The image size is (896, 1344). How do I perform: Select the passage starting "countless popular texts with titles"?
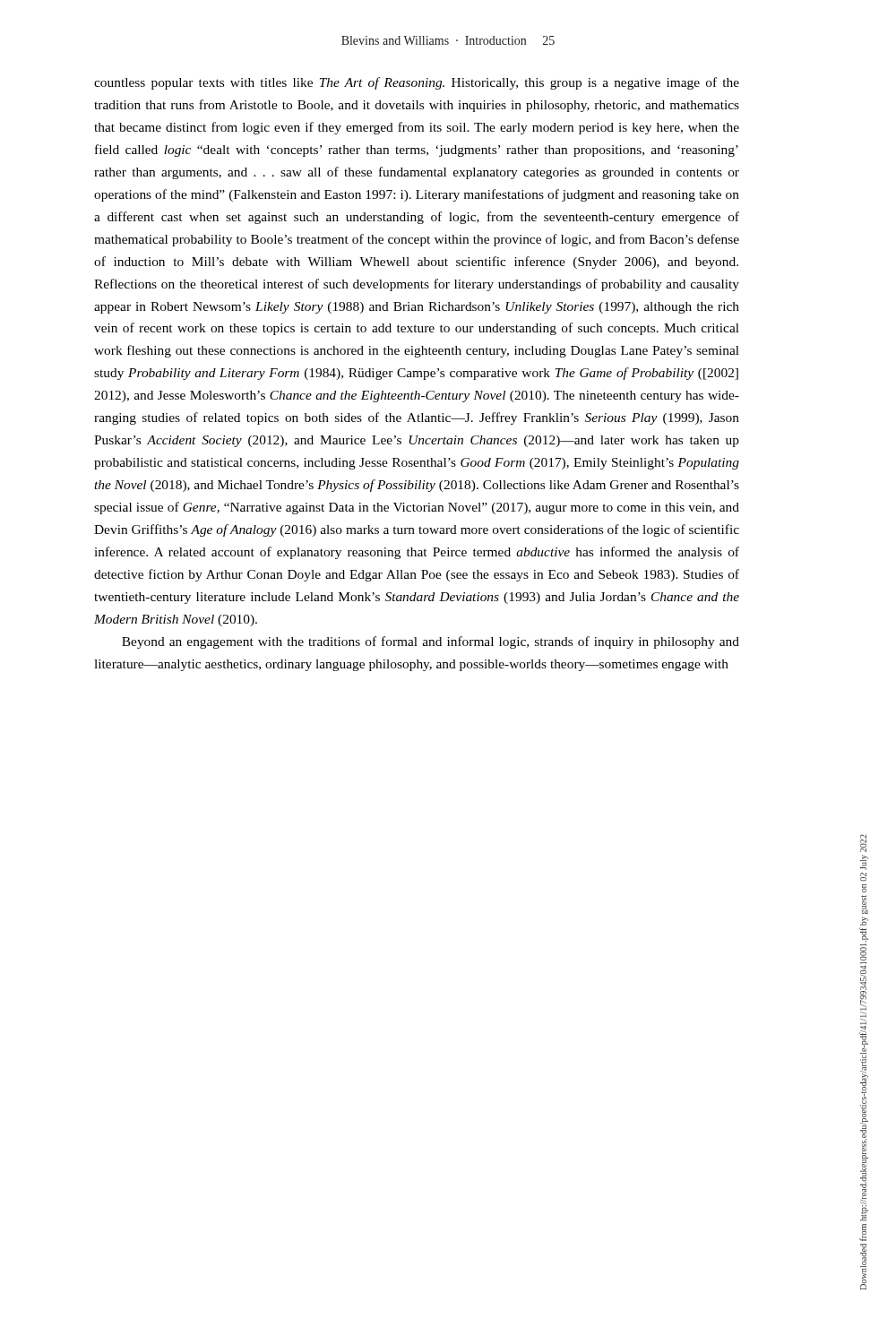tap(417, 373)
